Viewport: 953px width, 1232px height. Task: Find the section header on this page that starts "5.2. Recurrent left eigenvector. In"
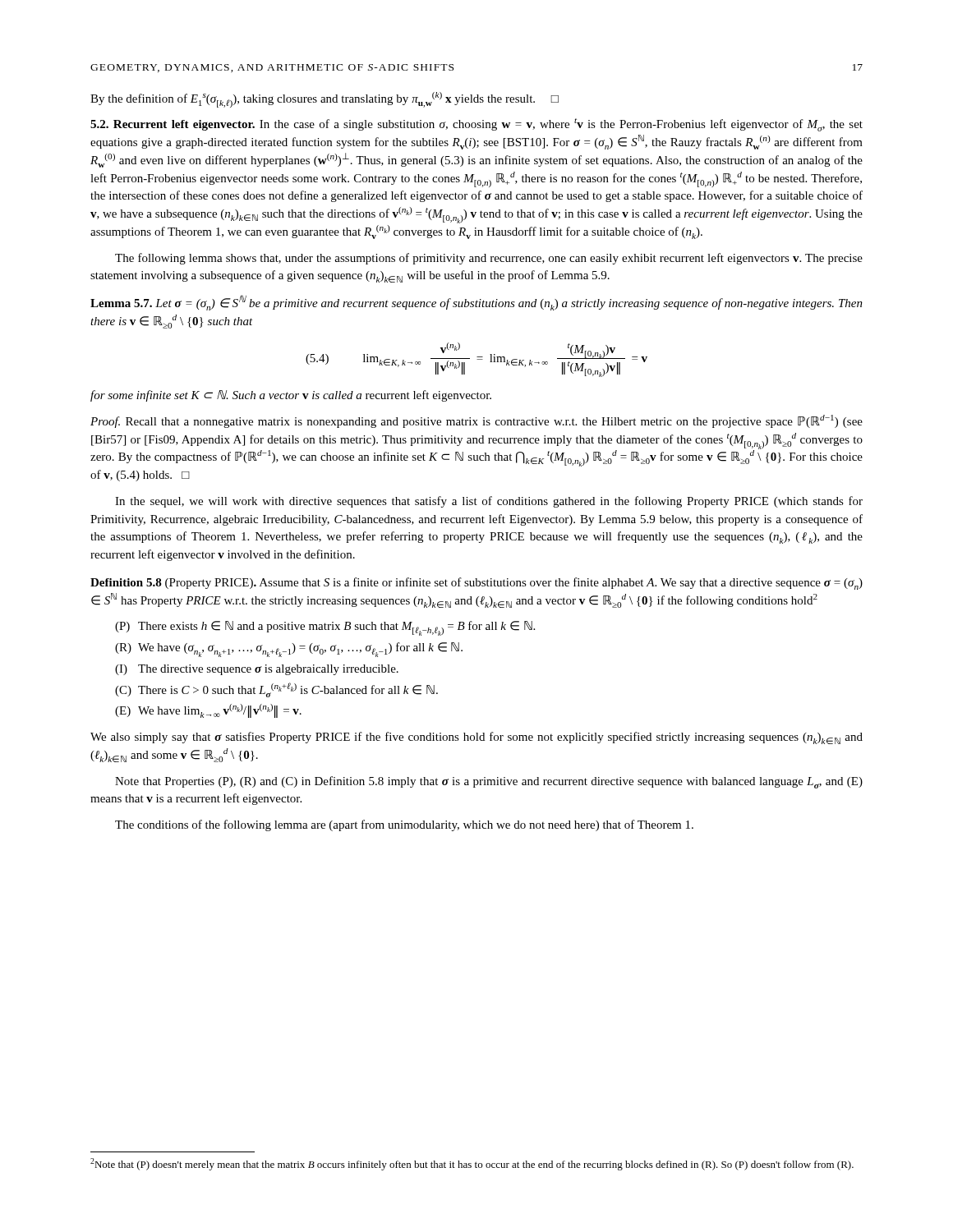[x=476, y=179]
